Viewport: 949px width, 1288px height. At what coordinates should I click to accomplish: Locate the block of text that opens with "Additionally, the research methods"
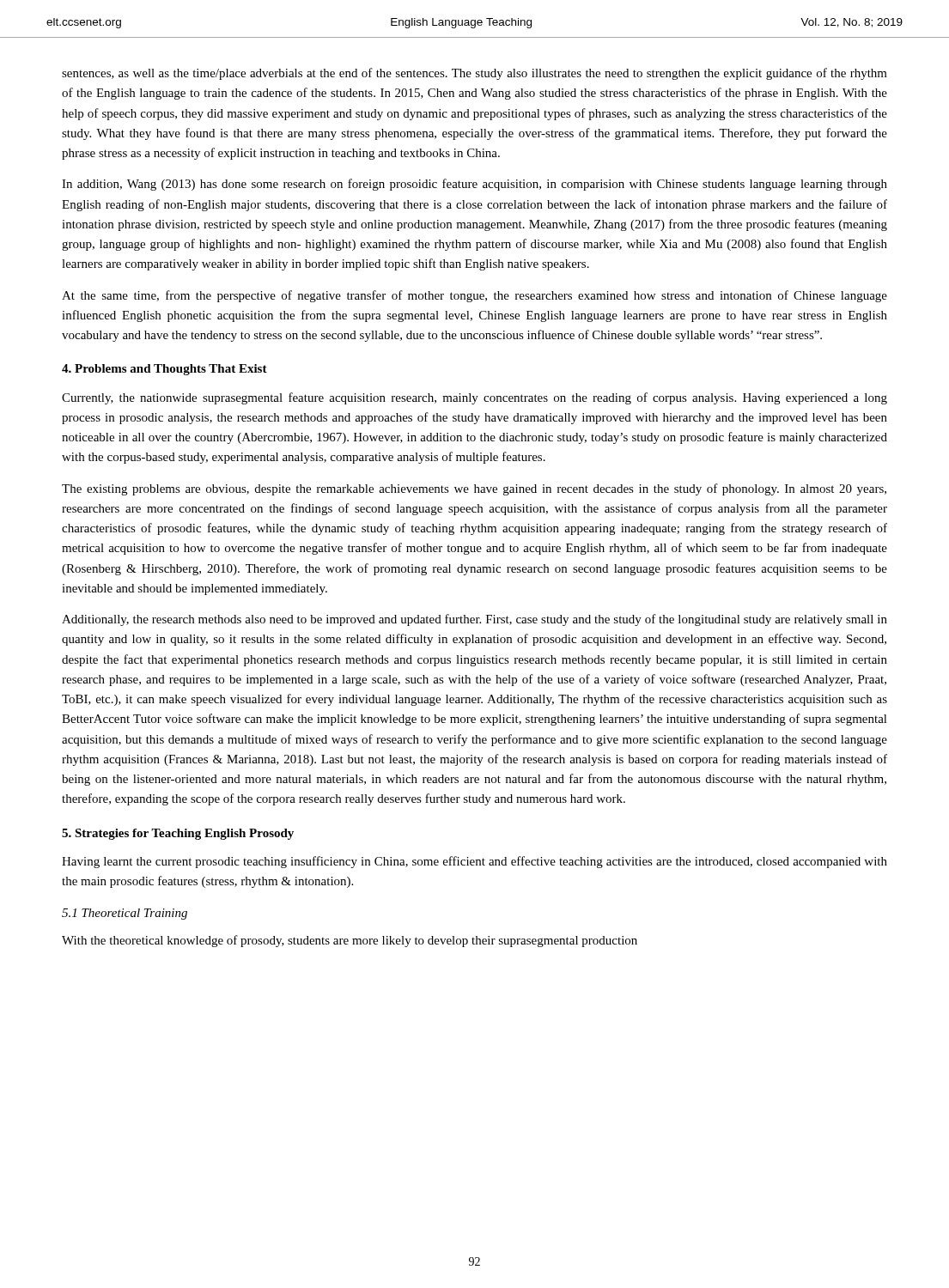click(474, 709)
